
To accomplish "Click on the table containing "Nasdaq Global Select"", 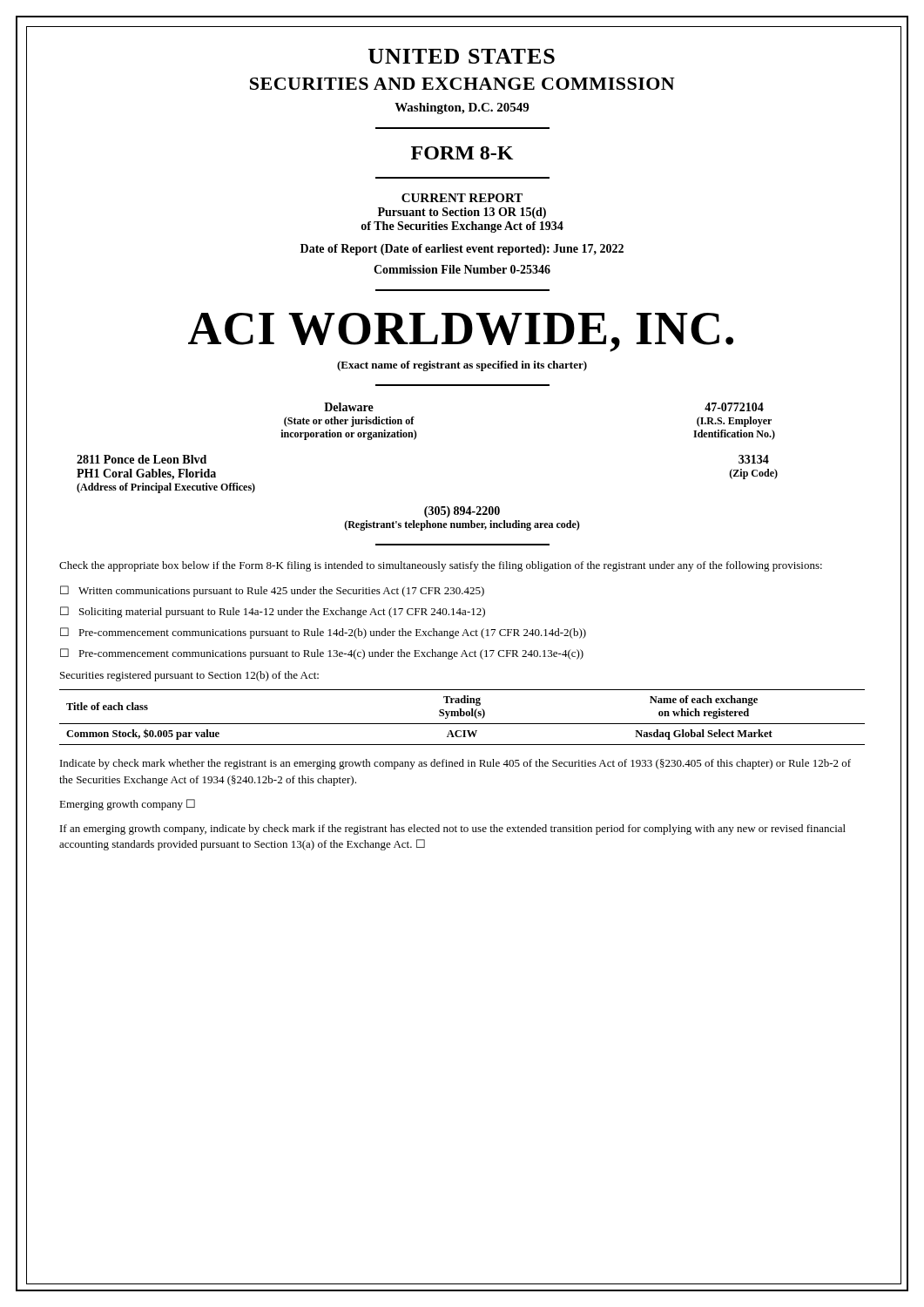I will click(462, 717).
